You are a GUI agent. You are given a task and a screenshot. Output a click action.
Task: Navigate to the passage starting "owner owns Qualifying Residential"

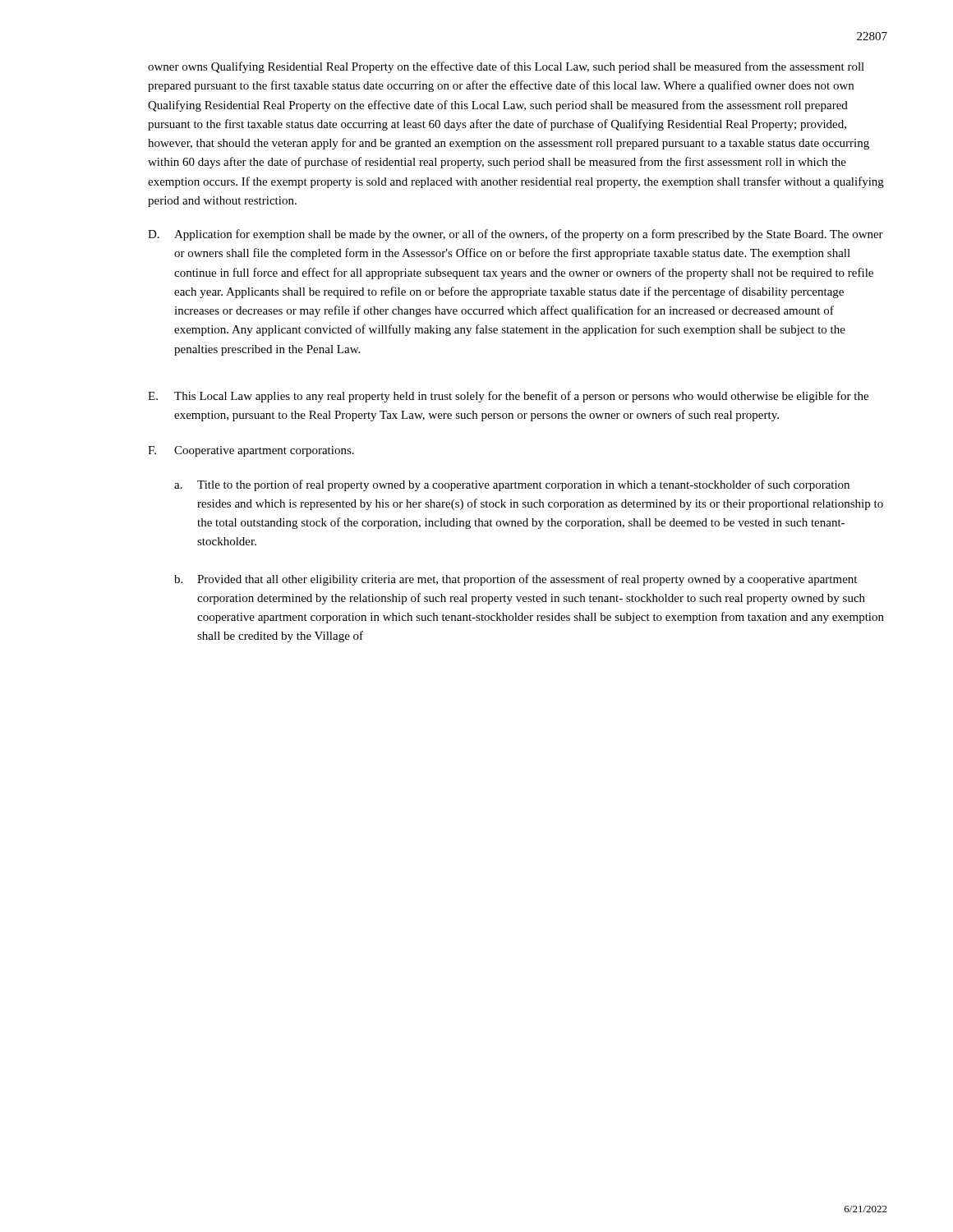point(516,133)
